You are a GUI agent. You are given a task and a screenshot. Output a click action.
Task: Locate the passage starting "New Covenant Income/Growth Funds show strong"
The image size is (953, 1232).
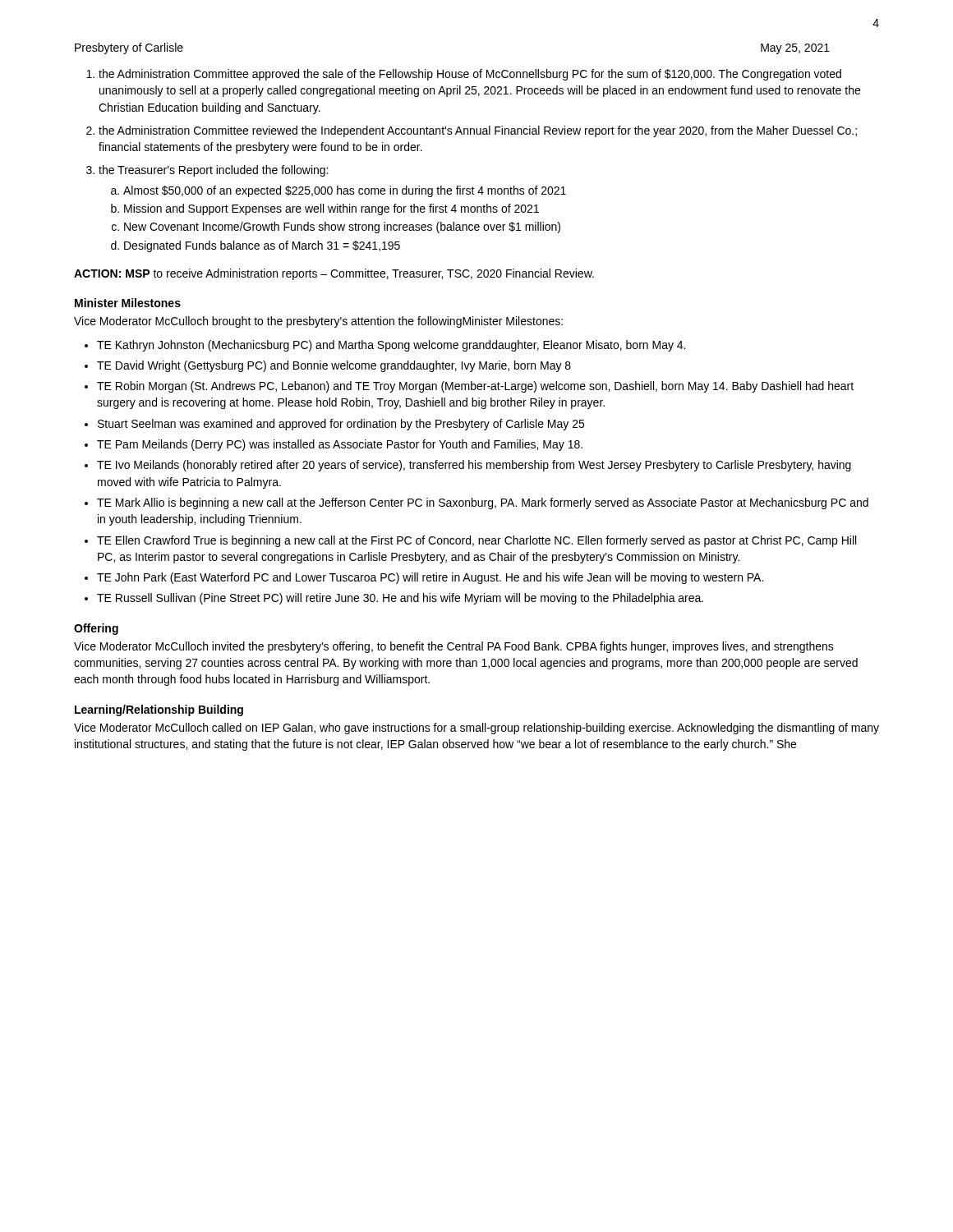point(342,227)
